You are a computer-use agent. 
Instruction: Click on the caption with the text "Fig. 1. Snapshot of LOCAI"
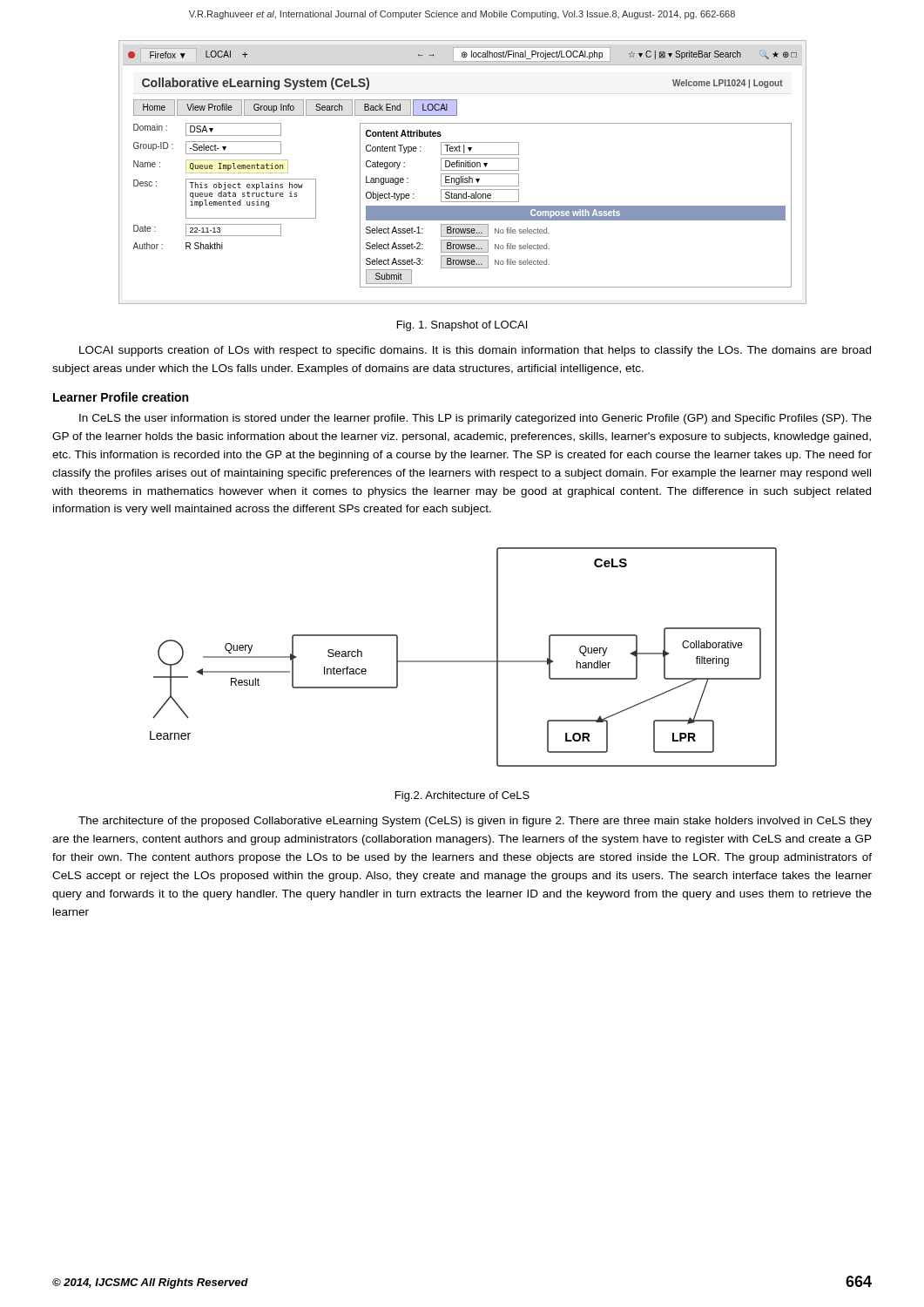pyautogui.click(x=462, y=325)
